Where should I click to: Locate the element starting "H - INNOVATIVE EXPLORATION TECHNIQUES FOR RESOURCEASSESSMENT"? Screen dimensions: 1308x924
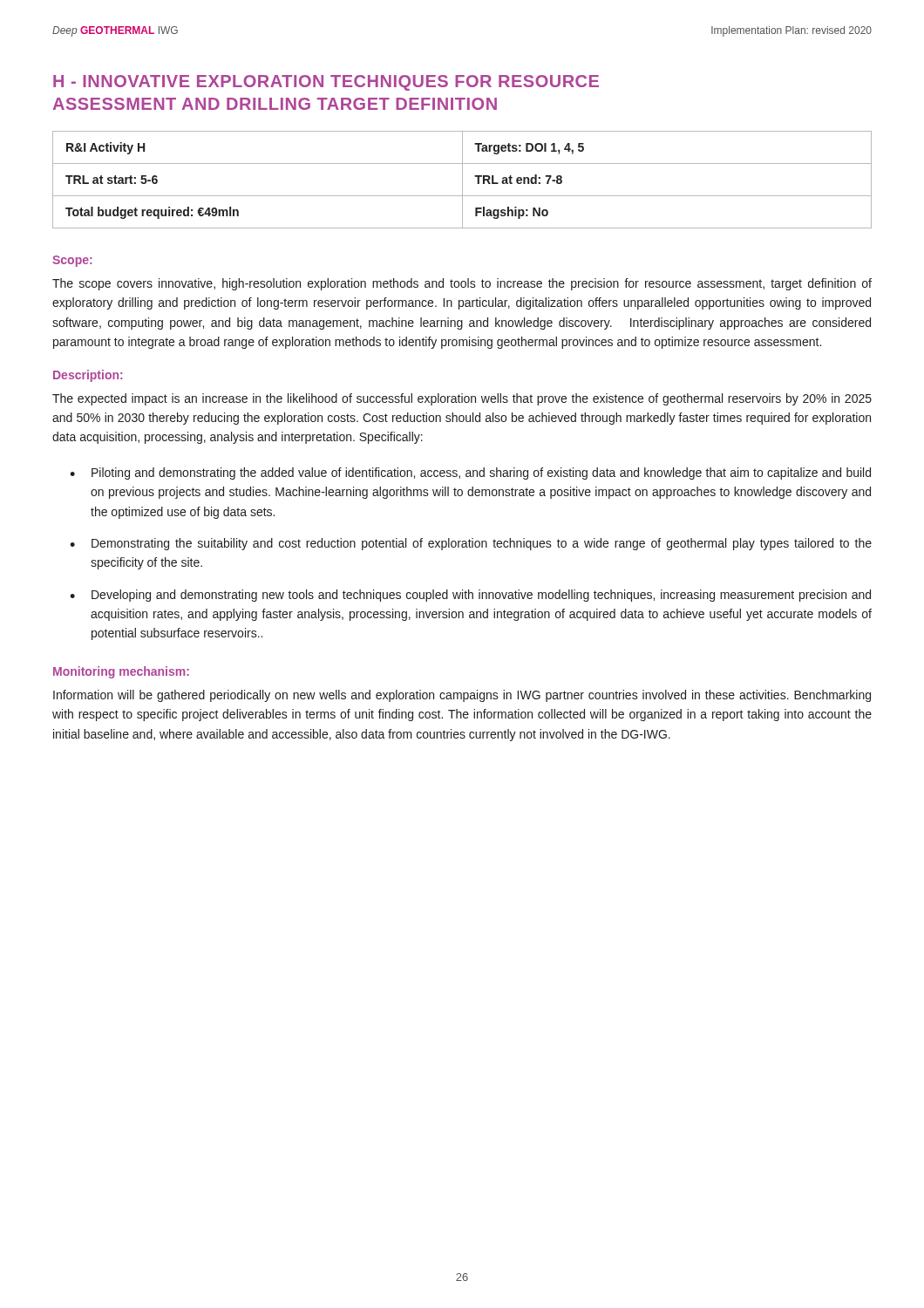coord(326,92)
